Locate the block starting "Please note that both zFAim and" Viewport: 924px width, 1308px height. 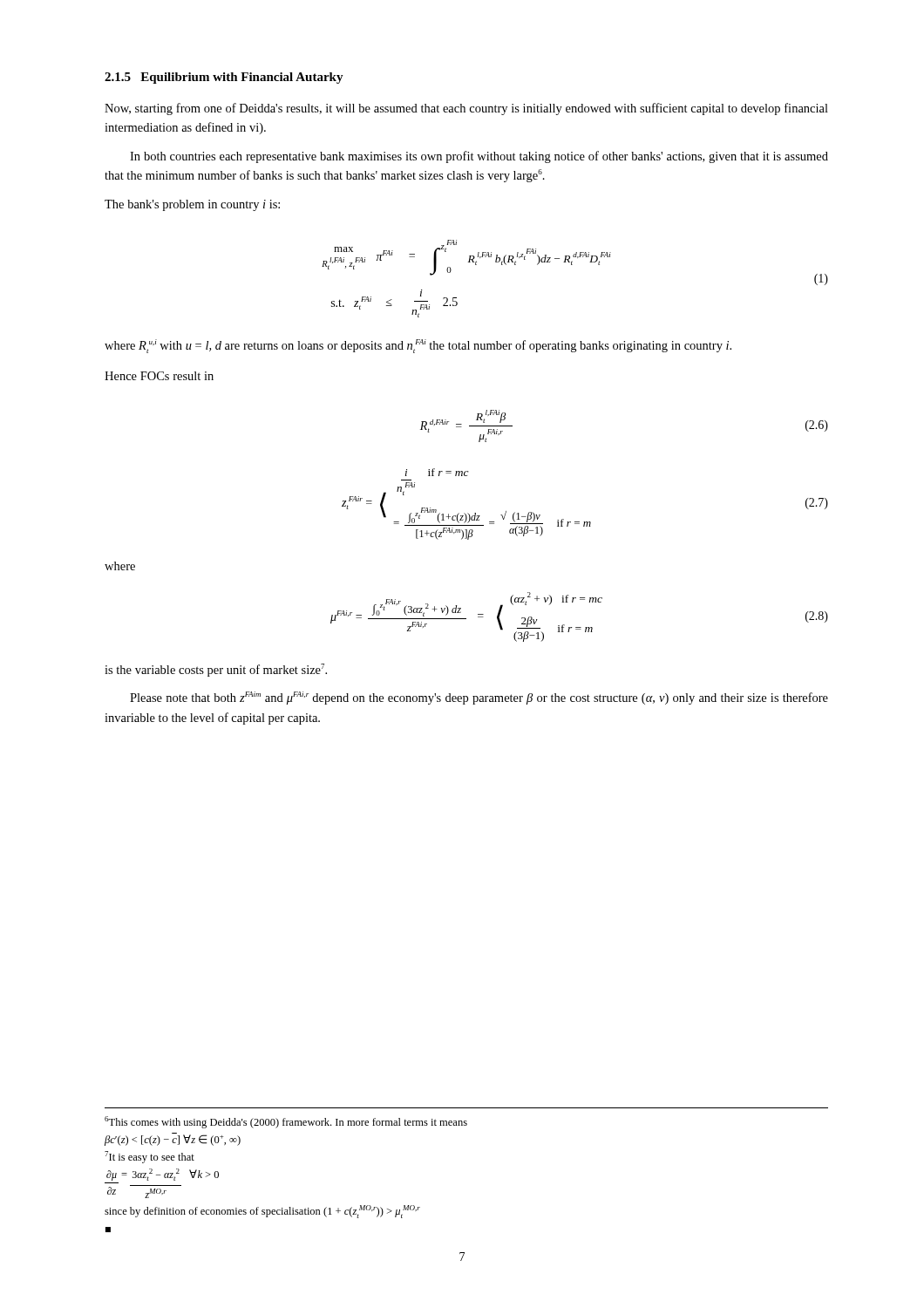click(x=466, y=707)
